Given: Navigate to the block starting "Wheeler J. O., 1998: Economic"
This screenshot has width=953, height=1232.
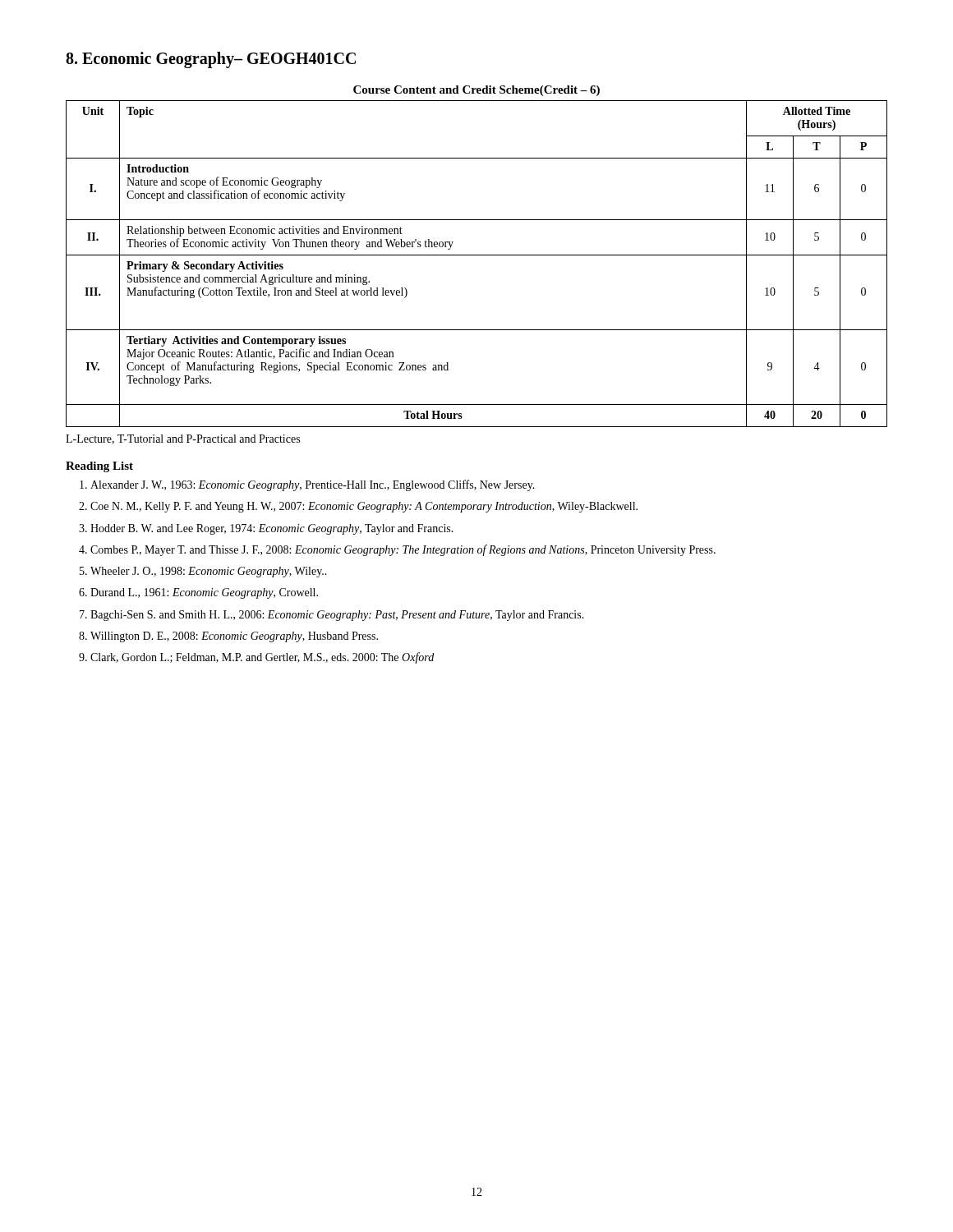Looking at the screenshot, I should (209, 571).
